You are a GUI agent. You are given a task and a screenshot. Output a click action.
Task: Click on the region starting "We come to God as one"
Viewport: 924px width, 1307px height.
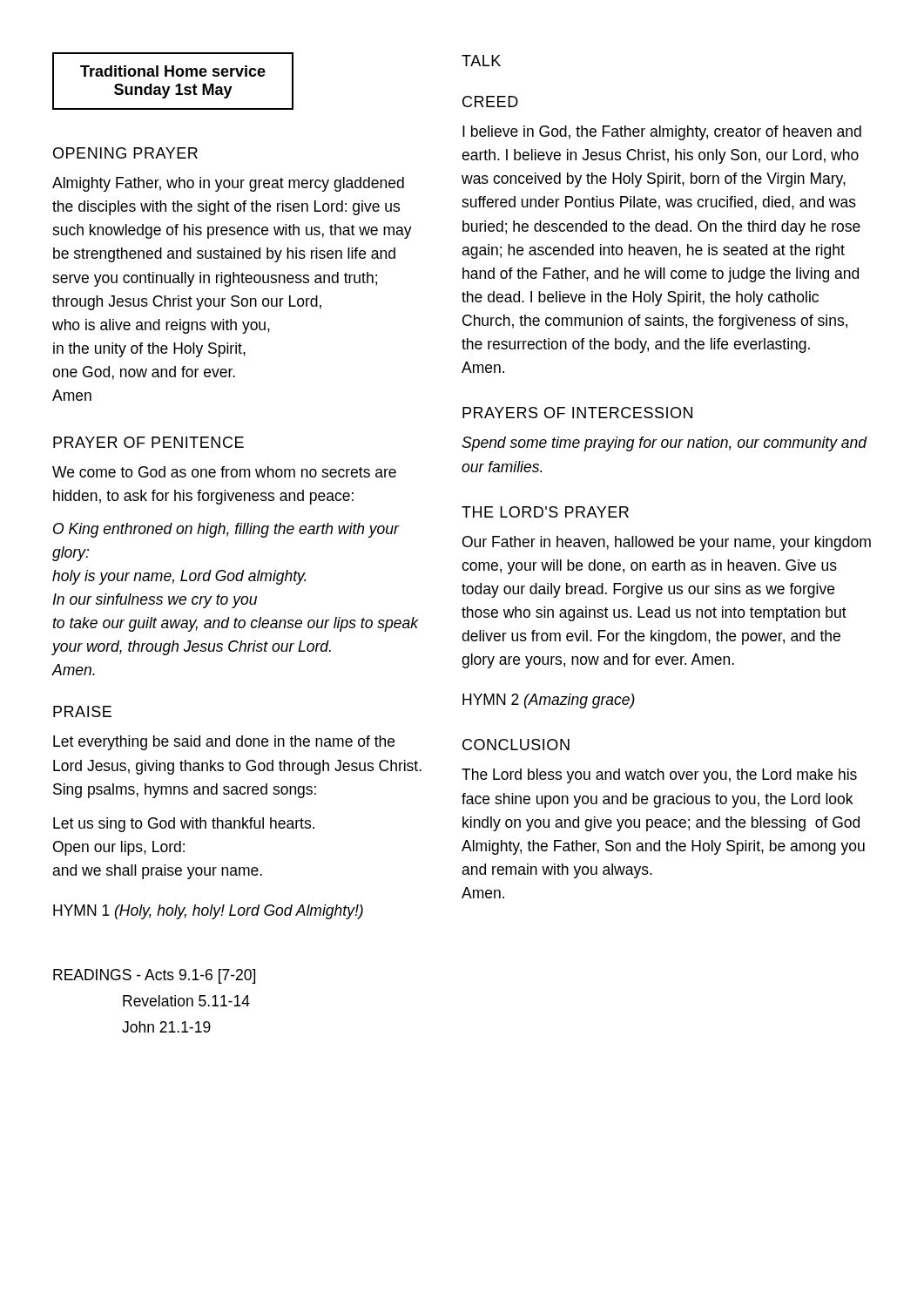pyautogui.click(x=225, y=484)
